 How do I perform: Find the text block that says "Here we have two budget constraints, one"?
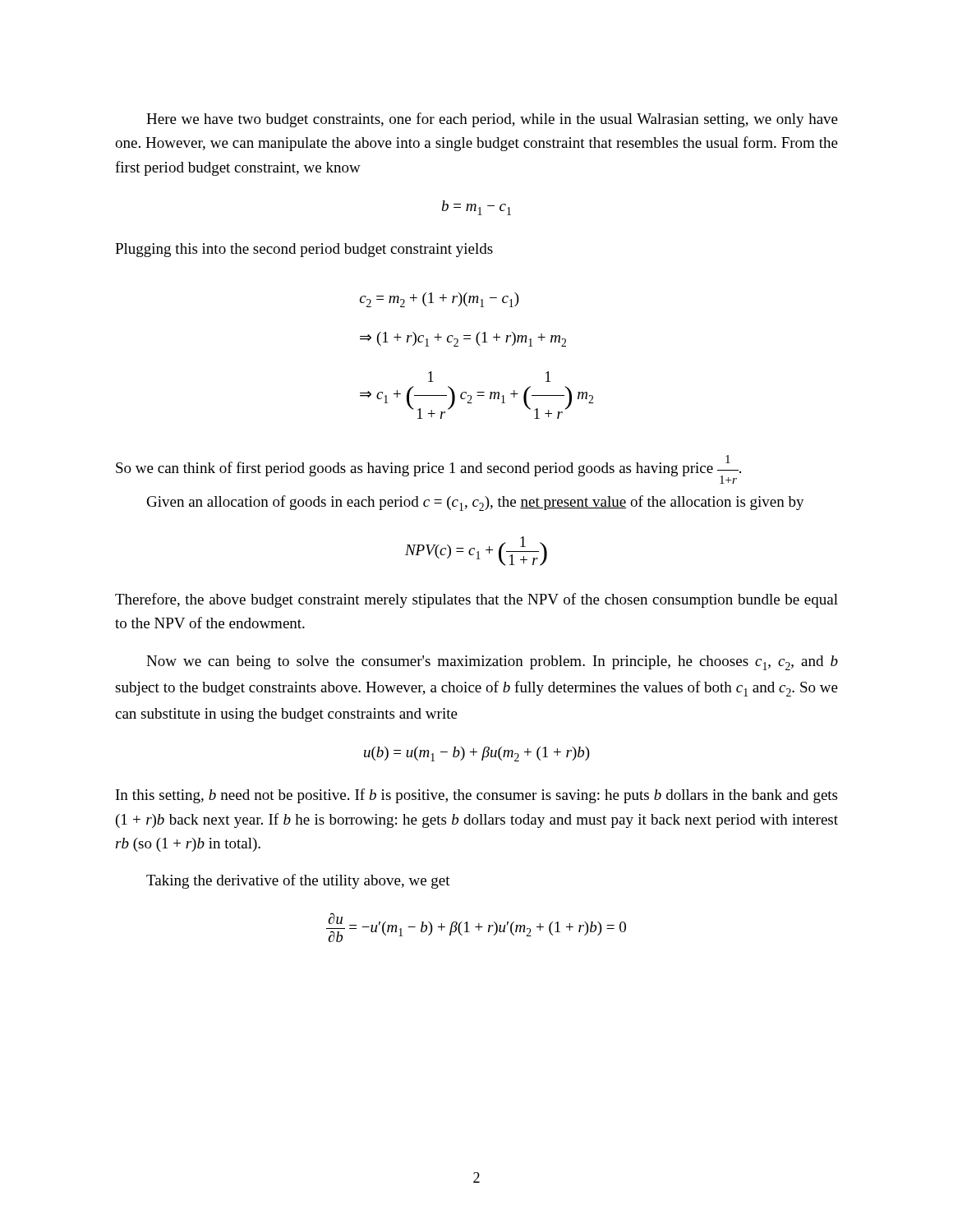coord(476,143)
